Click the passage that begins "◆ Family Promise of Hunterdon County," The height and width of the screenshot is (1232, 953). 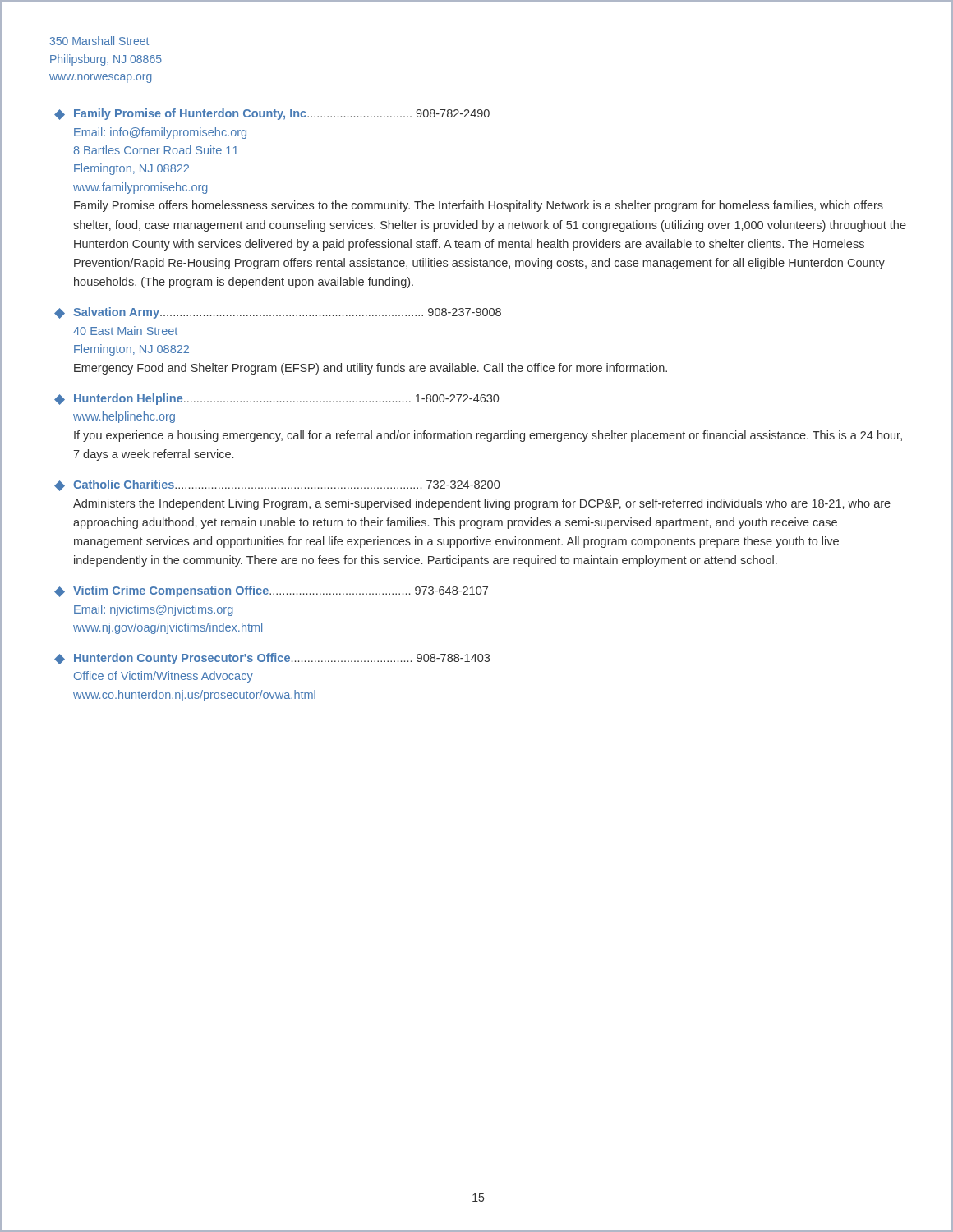[x=481, y=198]
